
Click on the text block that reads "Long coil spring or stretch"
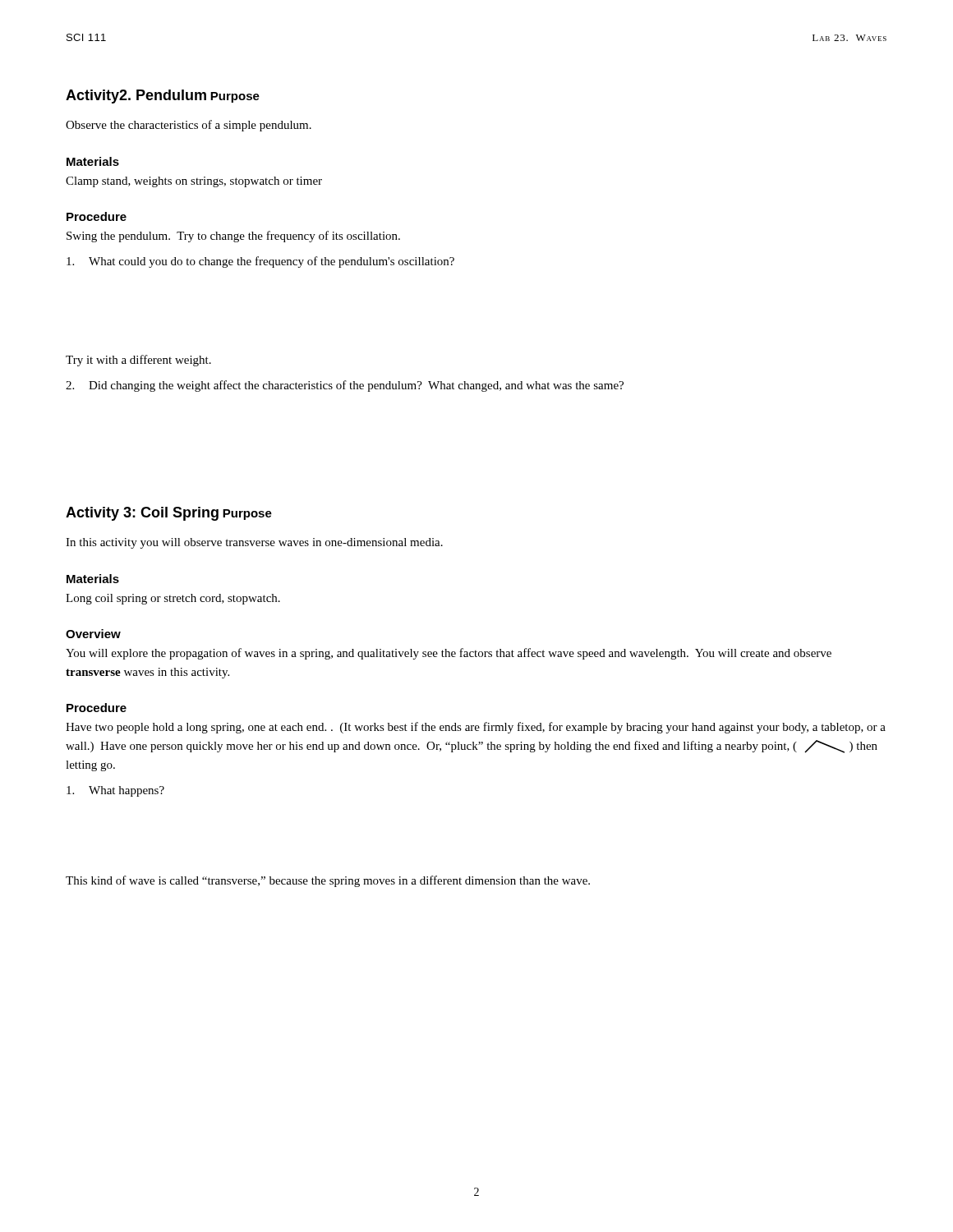coord(173,599)
